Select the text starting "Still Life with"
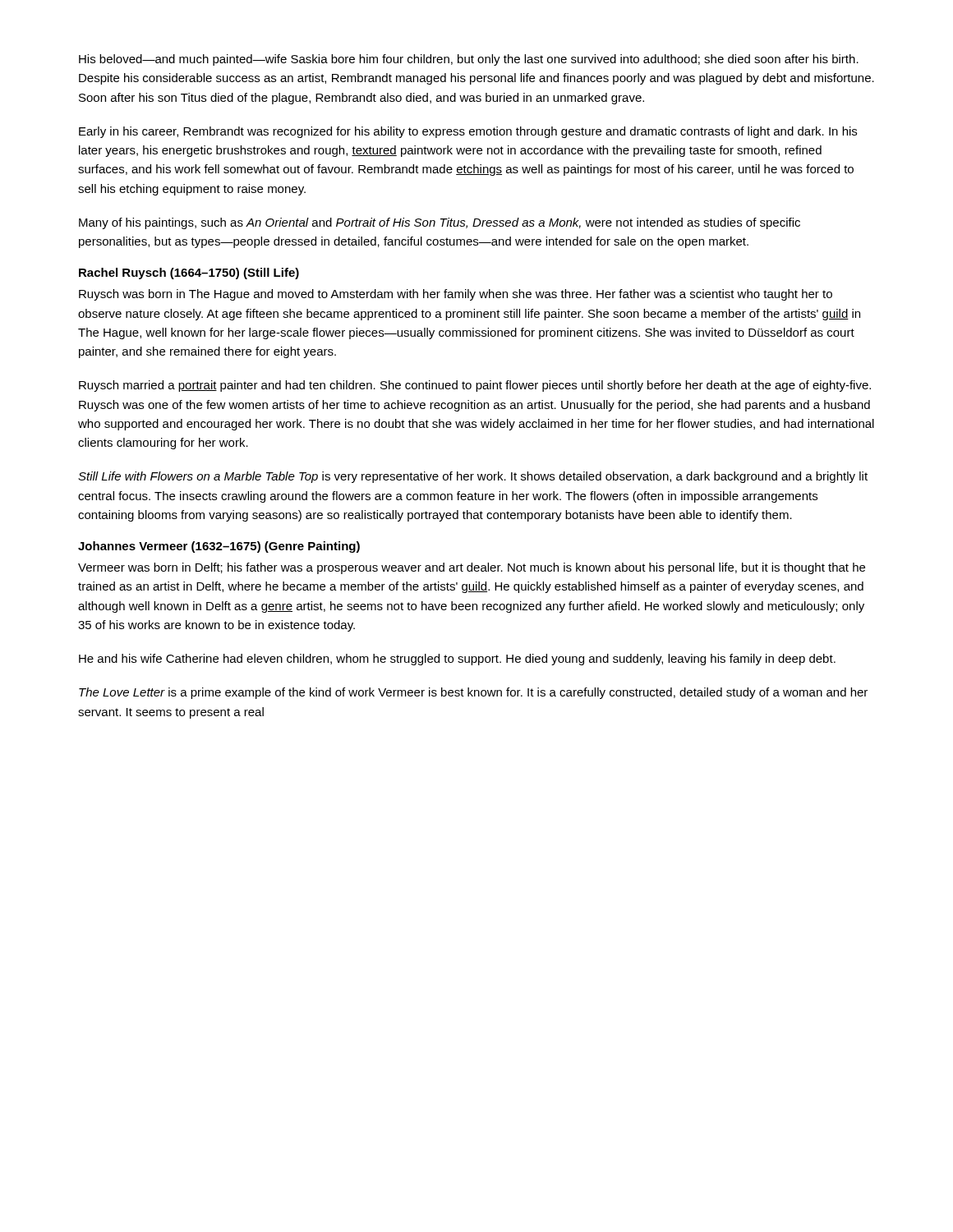The width and height of the screenshot is (953, 1232). click(473, 495)
